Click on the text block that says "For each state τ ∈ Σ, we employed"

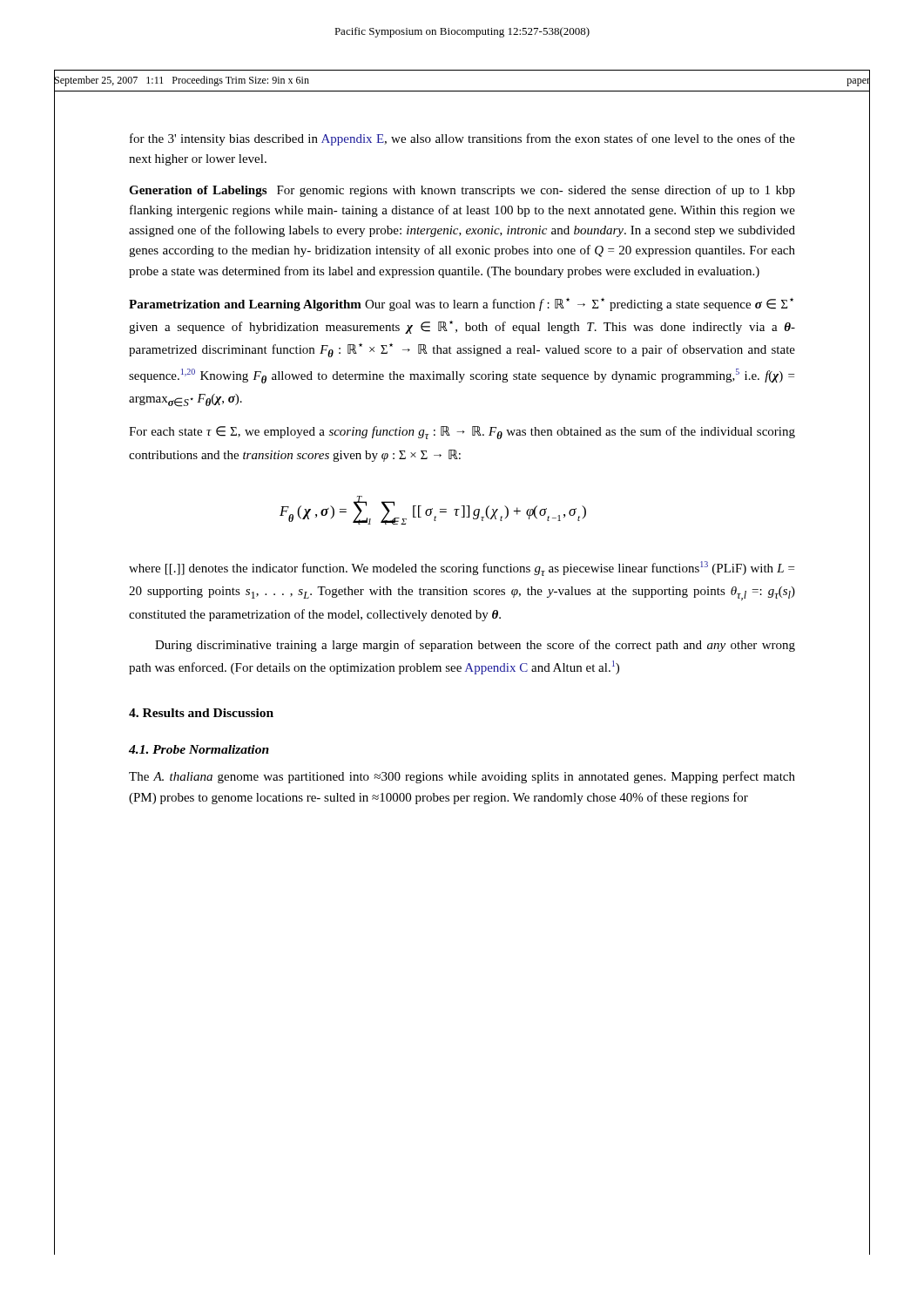point(462,443)
